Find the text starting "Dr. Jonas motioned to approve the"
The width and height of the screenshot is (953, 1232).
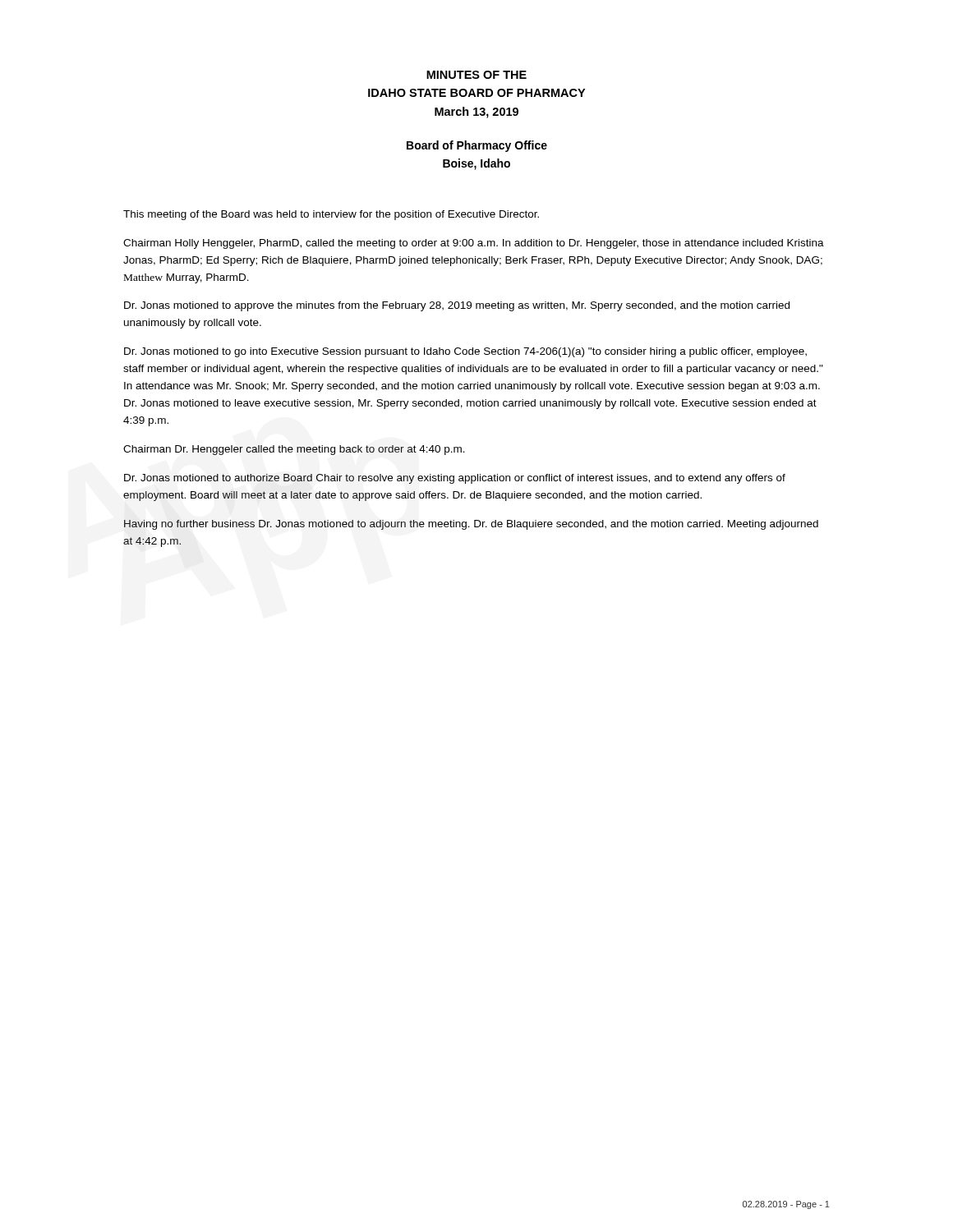click(457, 314)
